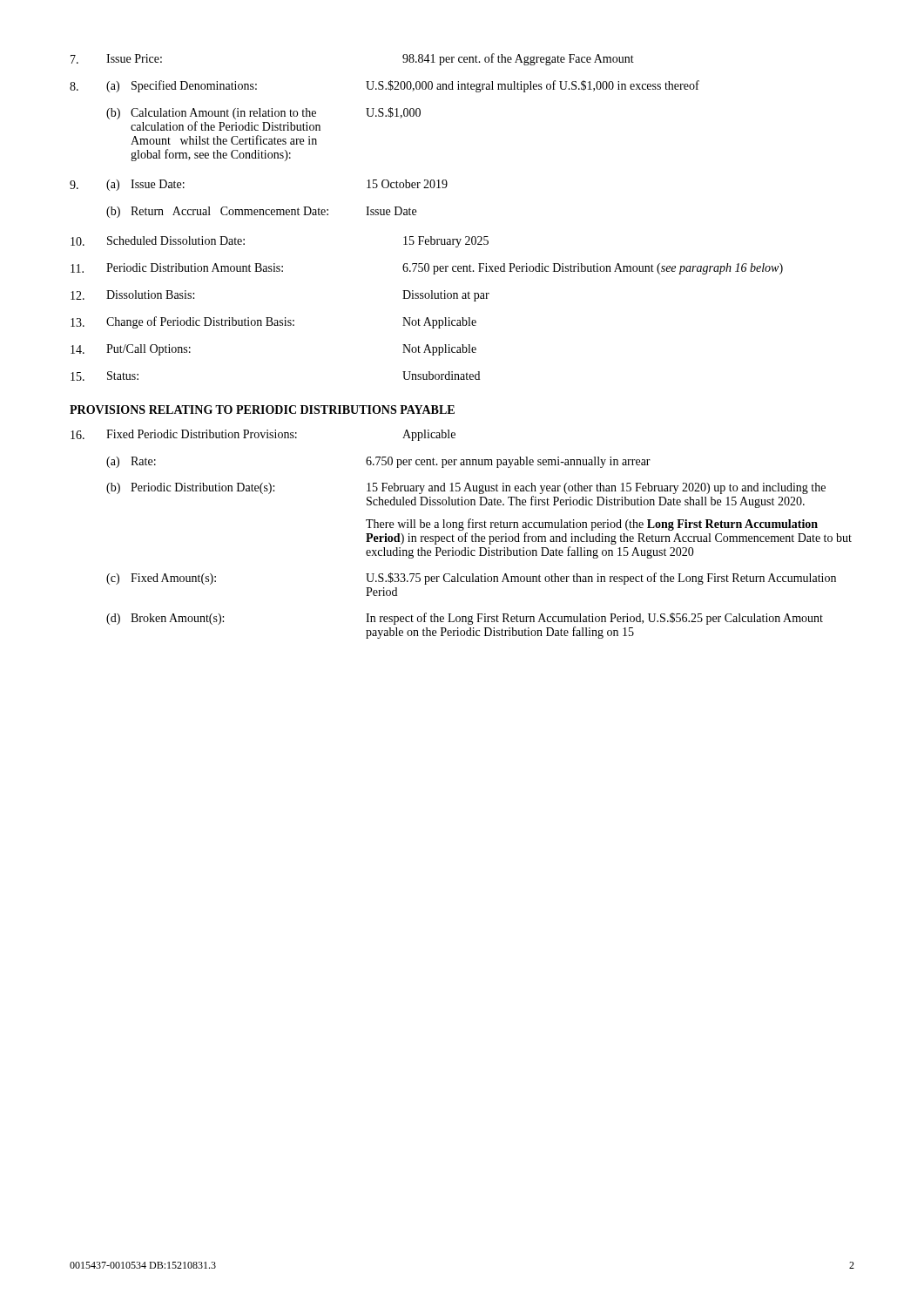Viewport: 924px width, 1307px height.
Task: Click on the element starting "(a) Rate: 6.750 per cent. per annum"
Action: tap(462, 462)
